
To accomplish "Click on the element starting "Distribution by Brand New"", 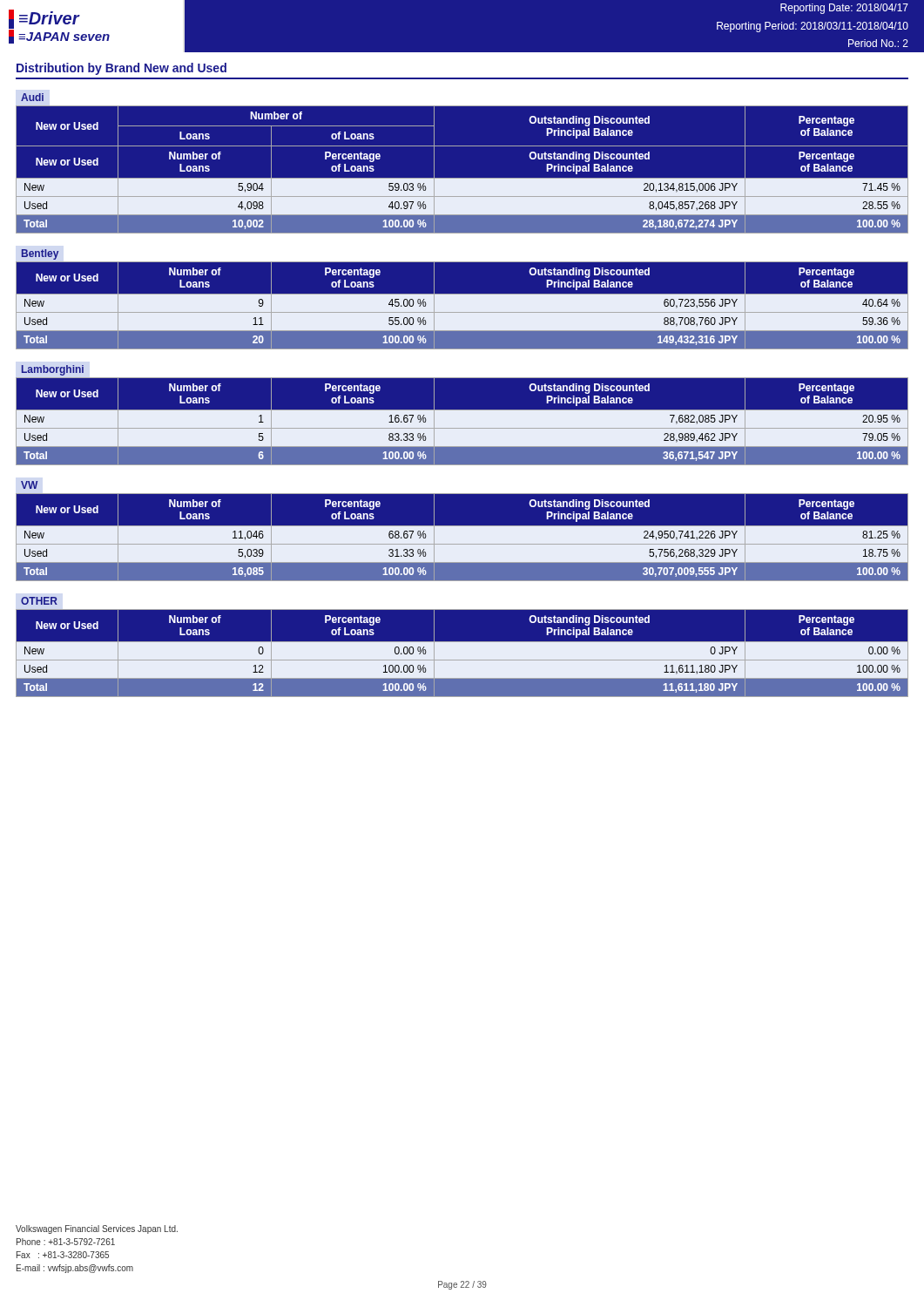I will pos(121,68).
